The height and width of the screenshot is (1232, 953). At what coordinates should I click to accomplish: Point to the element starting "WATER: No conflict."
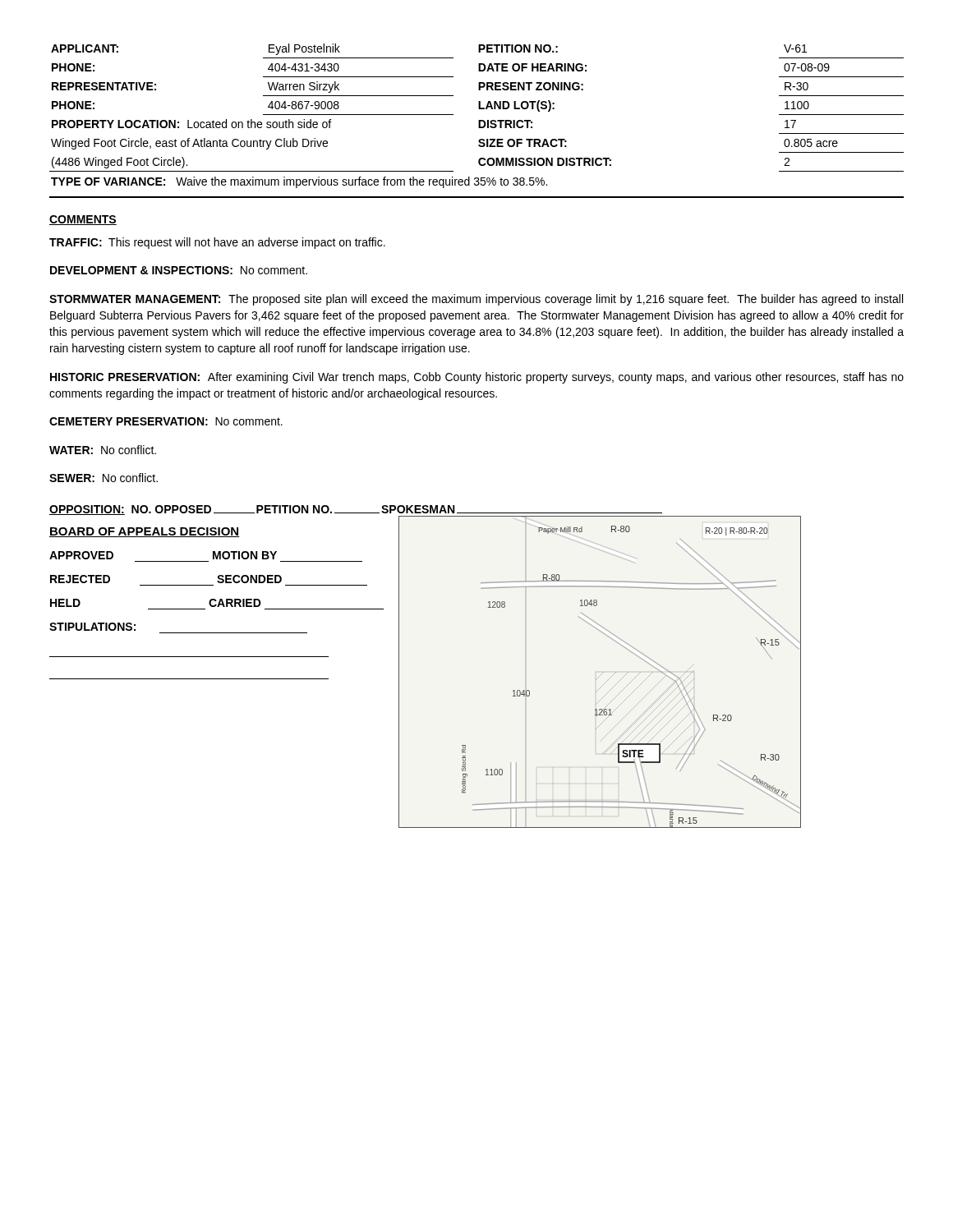coord(103,450)
